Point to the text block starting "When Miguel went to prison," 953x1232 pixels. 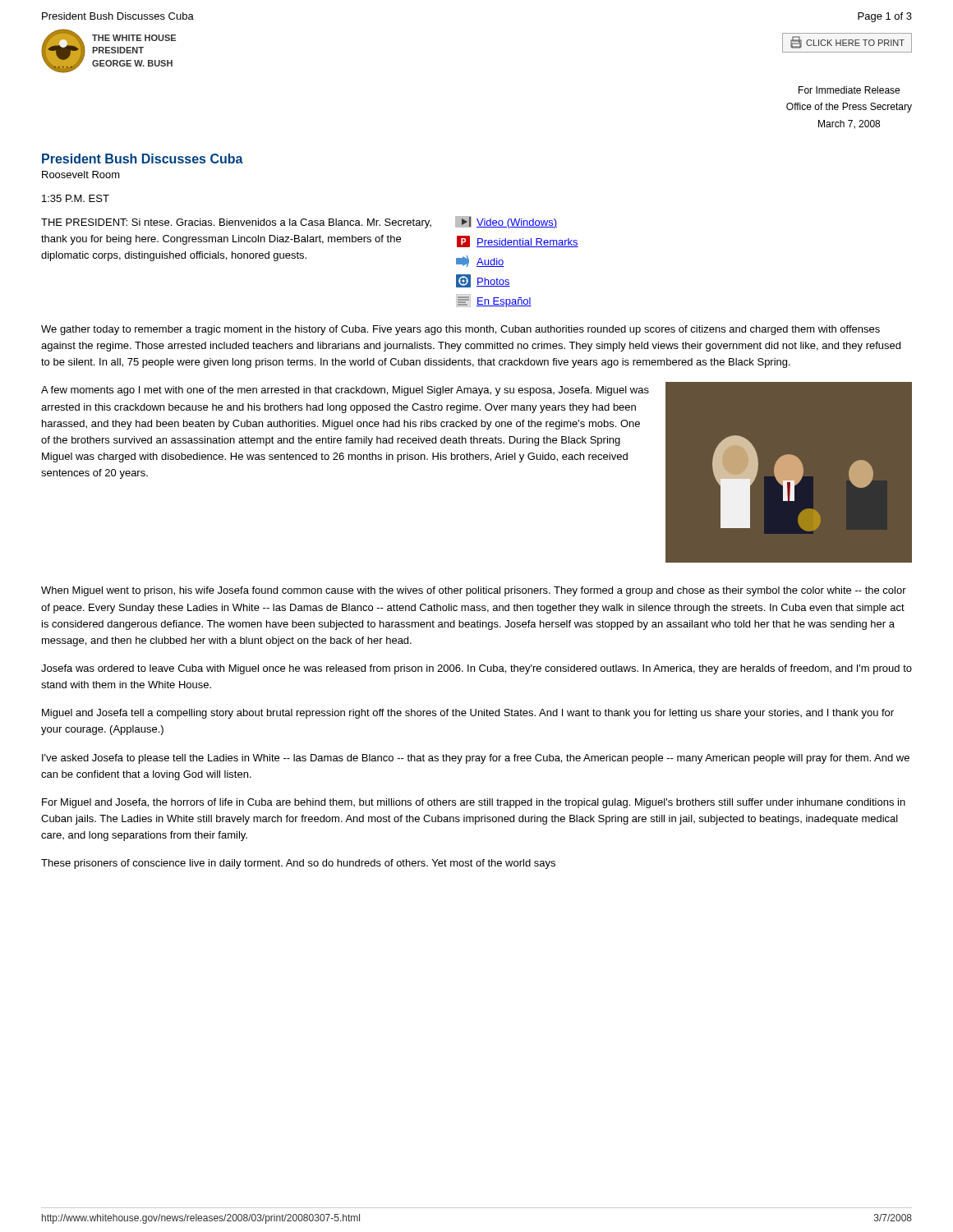click(x=473, y=615)
